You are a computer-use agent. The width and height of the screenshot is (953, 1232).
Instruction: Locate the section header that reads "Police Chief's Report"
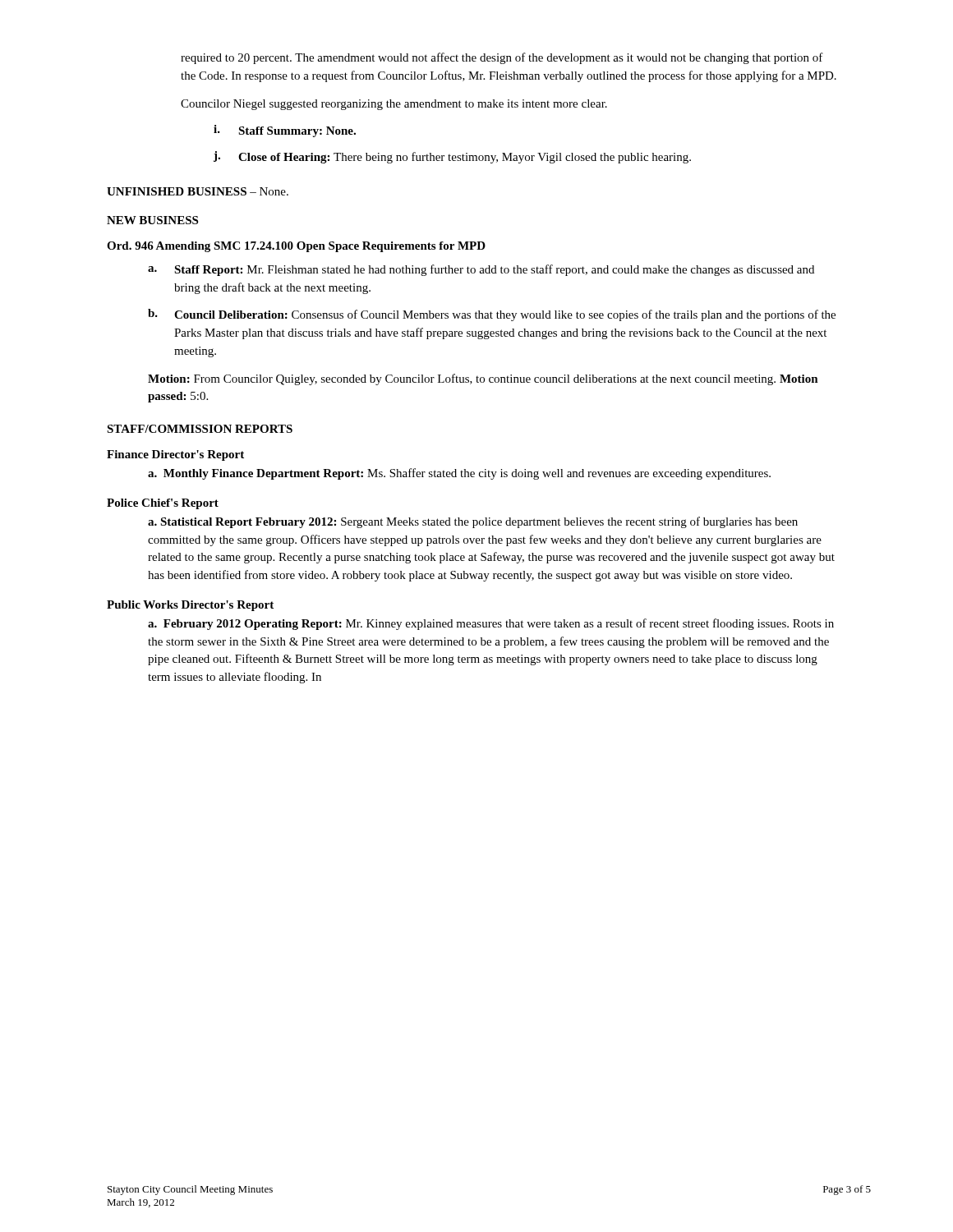point(163,502)
